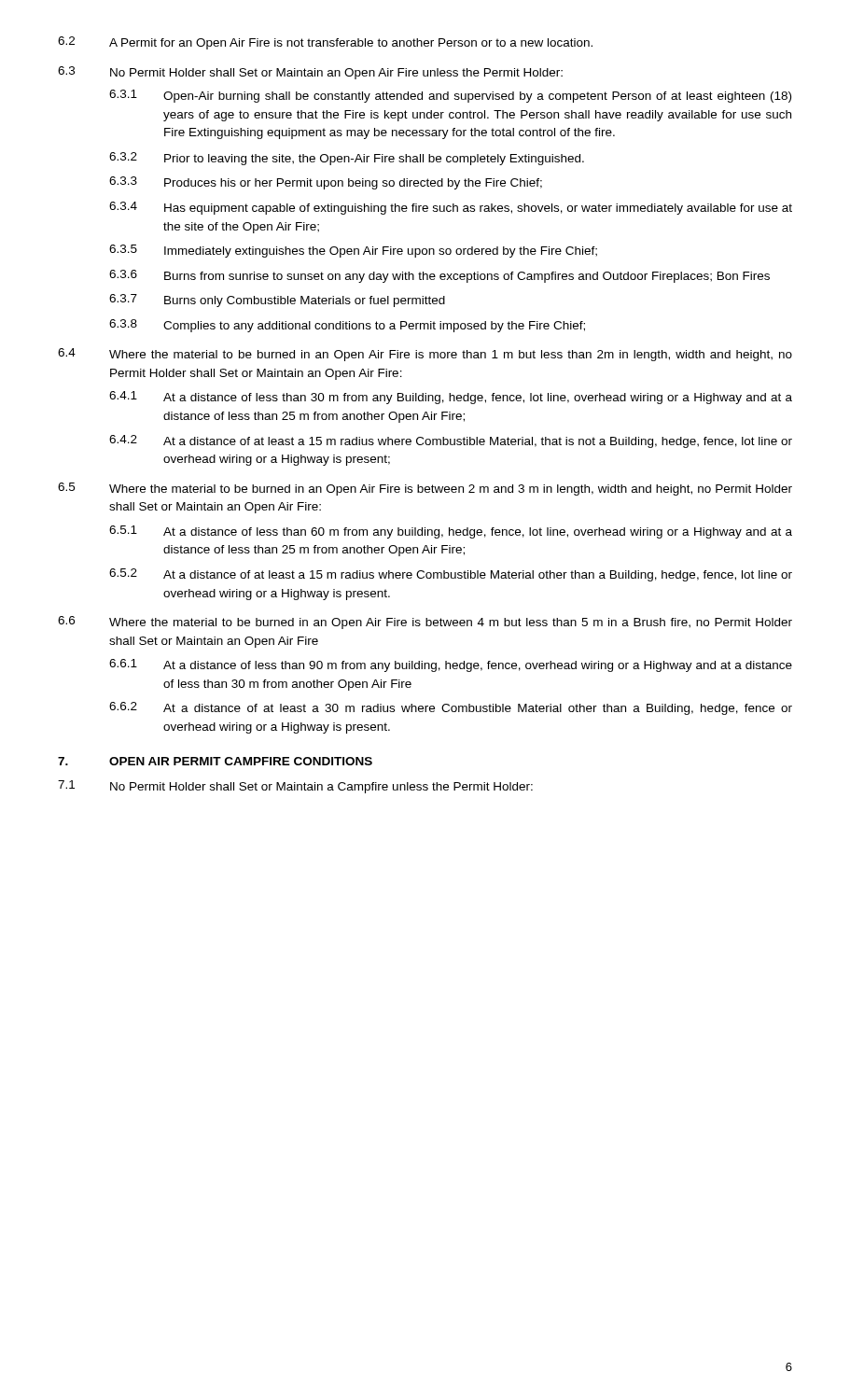Navigate to the passage starting "6.3.3 Produces his or her Permit upon being"
Viewport: 850px width, 1400px height.
(x=451, y=183)
